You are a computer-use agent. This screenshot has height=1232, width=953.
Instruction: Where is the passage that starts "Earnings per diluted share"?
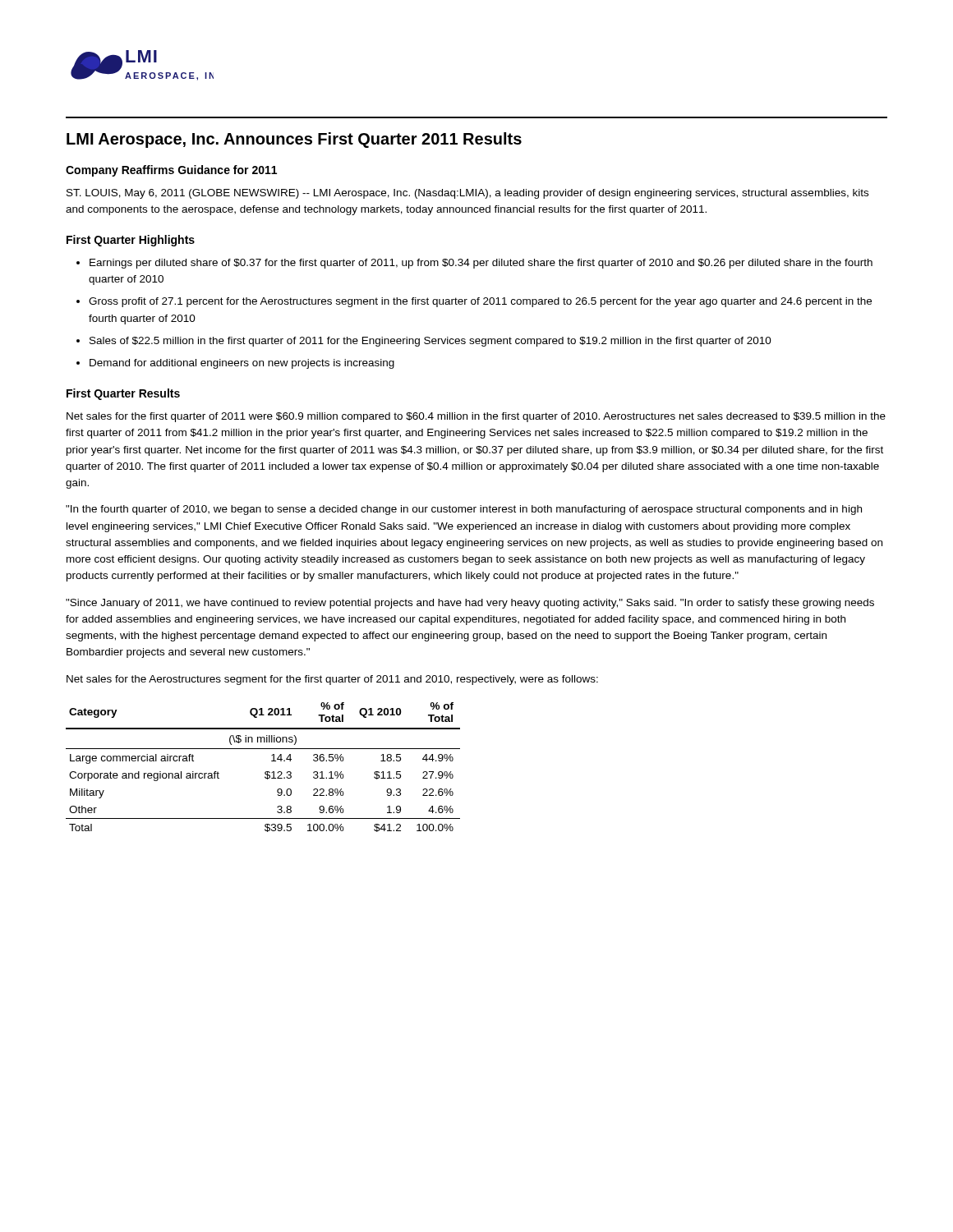coord(481,271)
